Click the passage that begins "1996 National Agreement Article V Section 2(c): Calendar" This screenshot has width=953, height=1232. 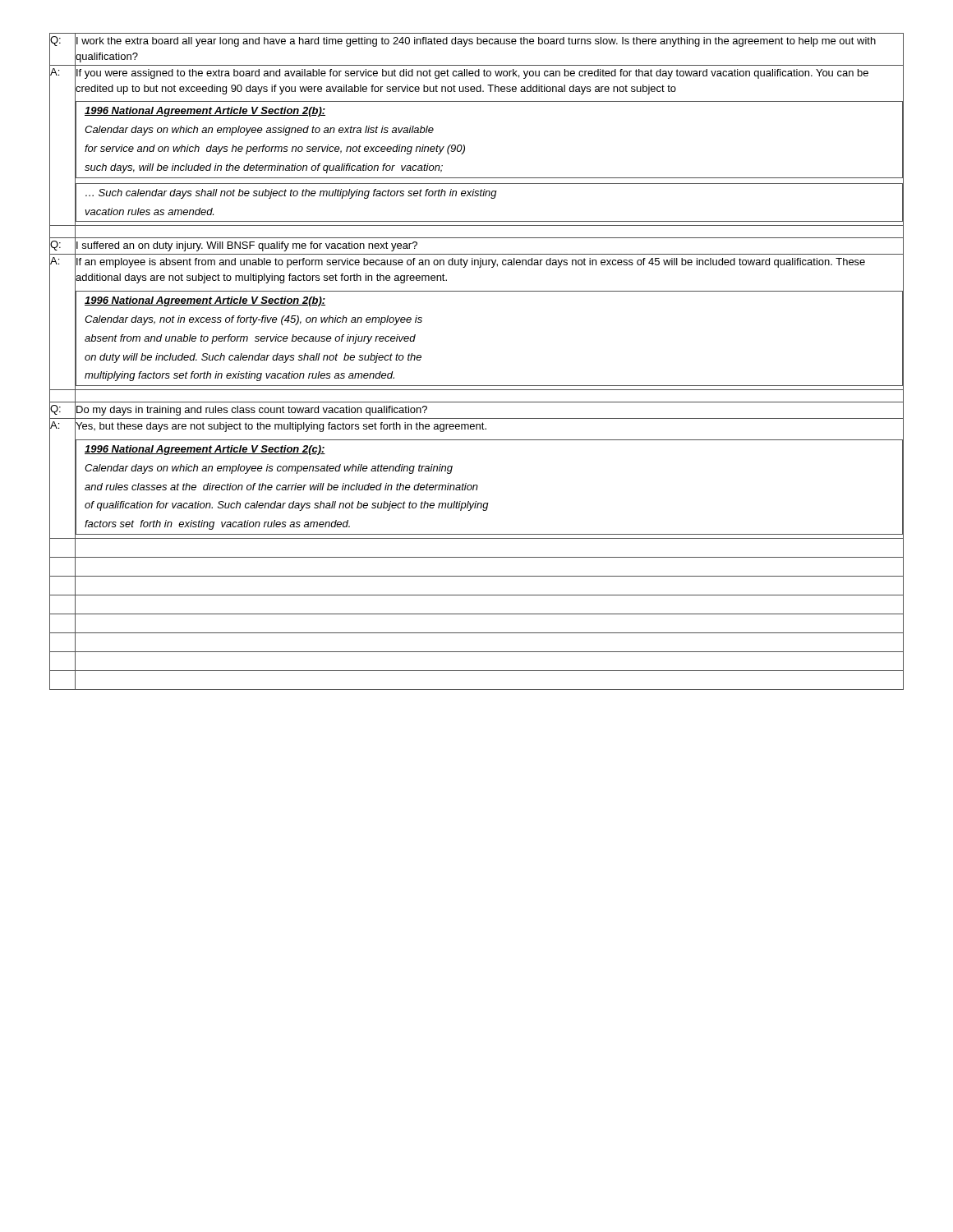[489, 487]
